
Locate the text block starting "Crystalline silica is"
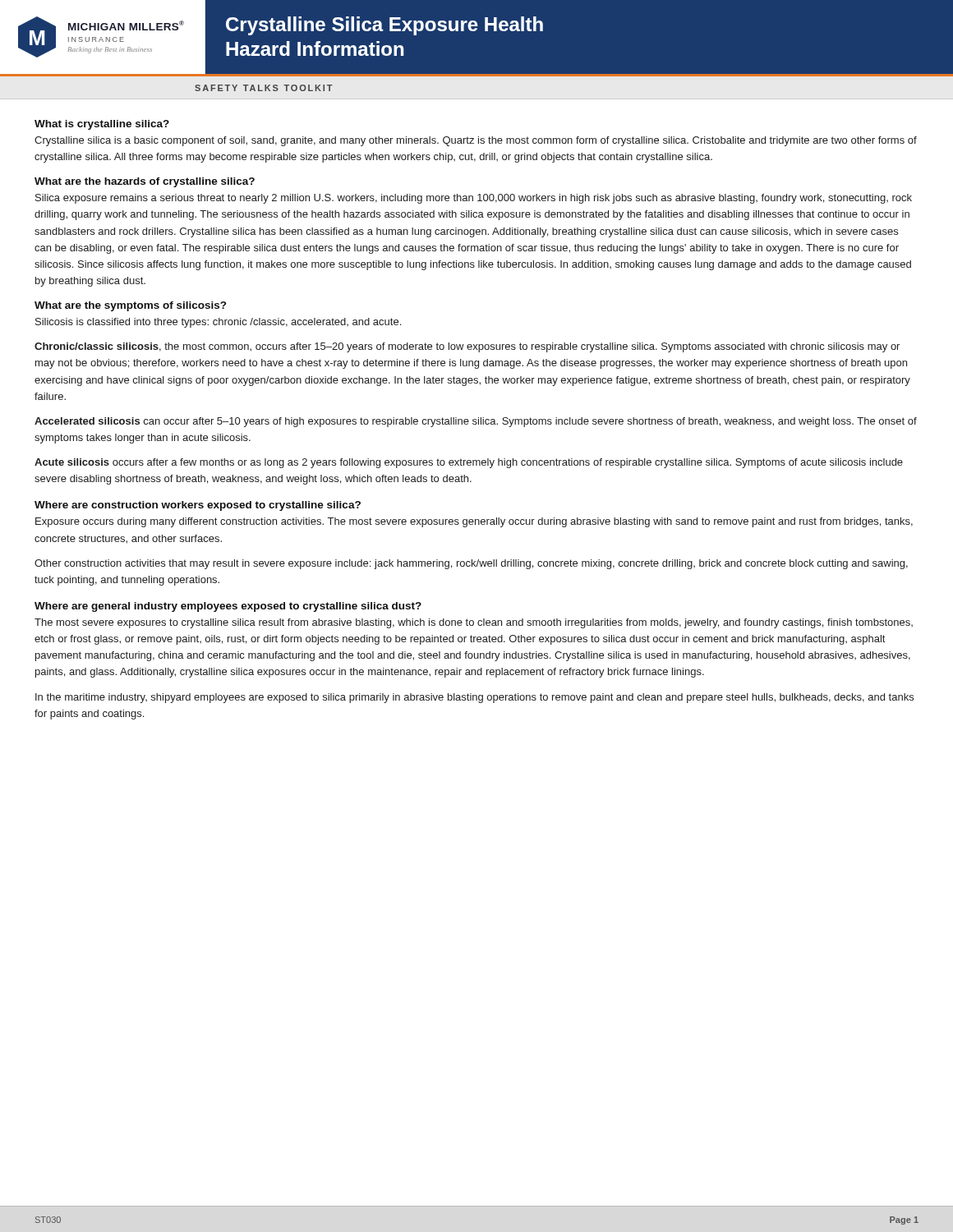point(476,148)
